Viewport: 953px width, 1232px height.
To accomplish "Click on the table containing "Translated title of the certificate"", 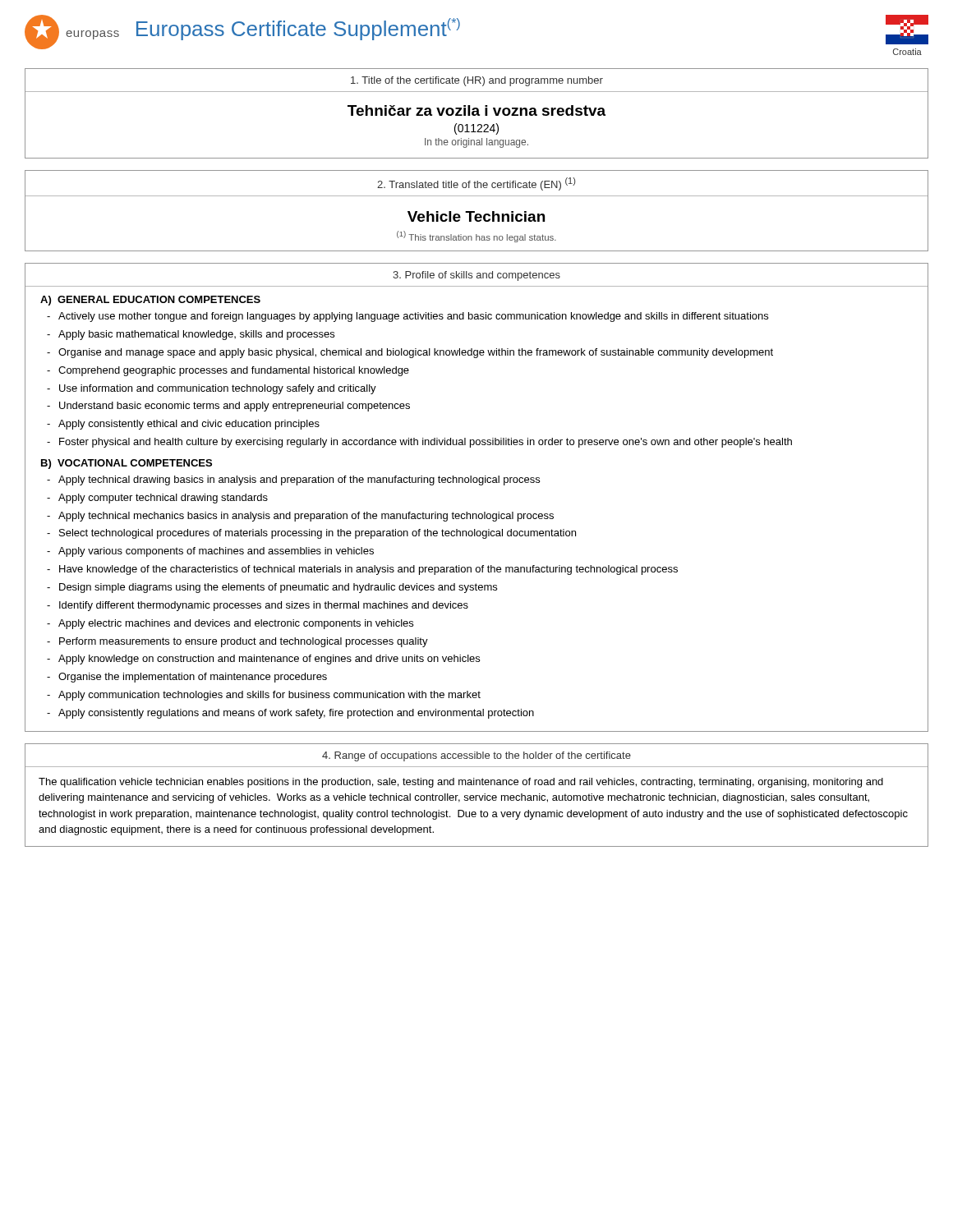I will click(476, 211).
